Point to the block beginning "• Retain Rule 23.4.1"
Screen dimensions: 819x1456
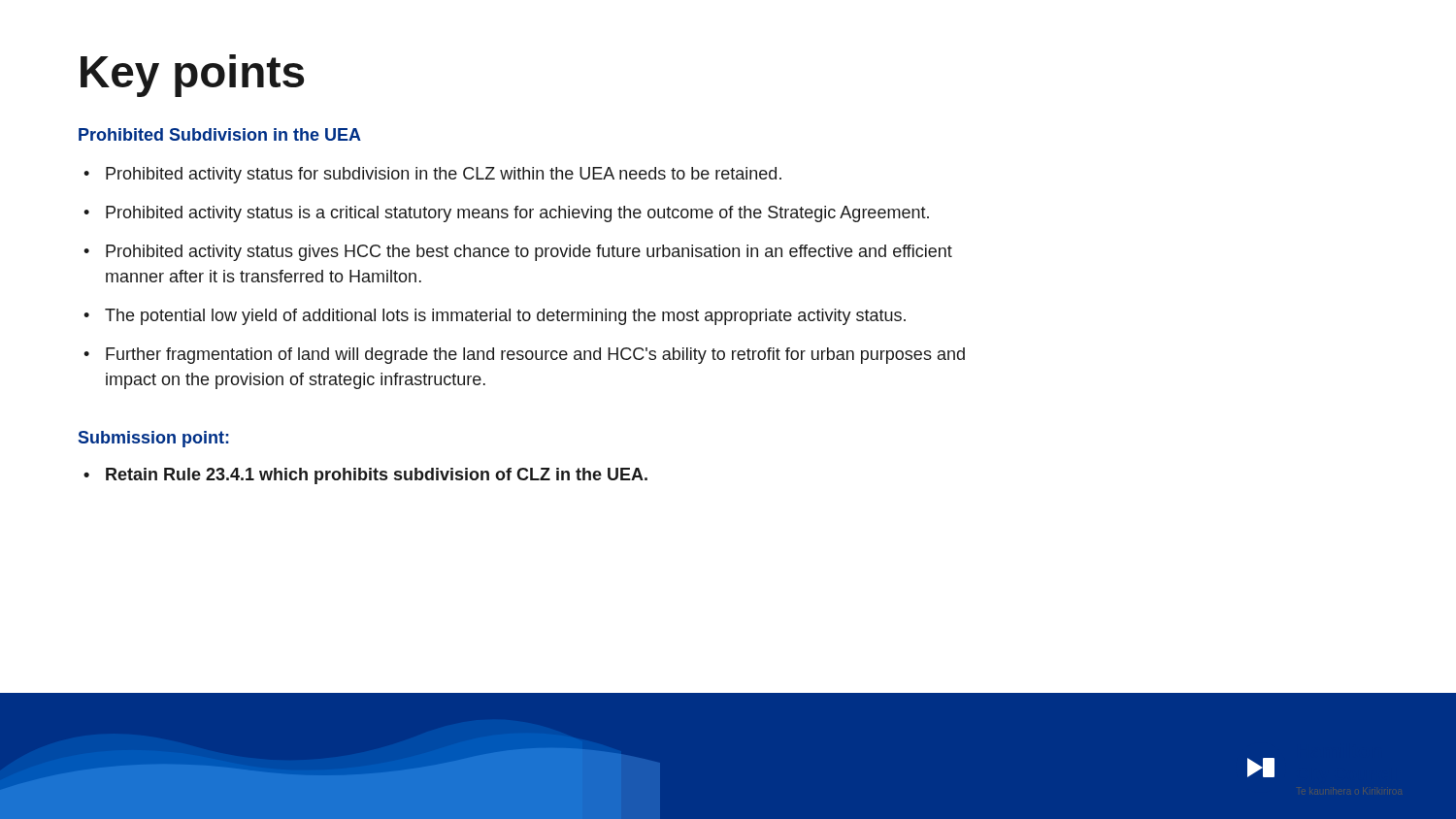pyautogui.click(x=366, y=474)
